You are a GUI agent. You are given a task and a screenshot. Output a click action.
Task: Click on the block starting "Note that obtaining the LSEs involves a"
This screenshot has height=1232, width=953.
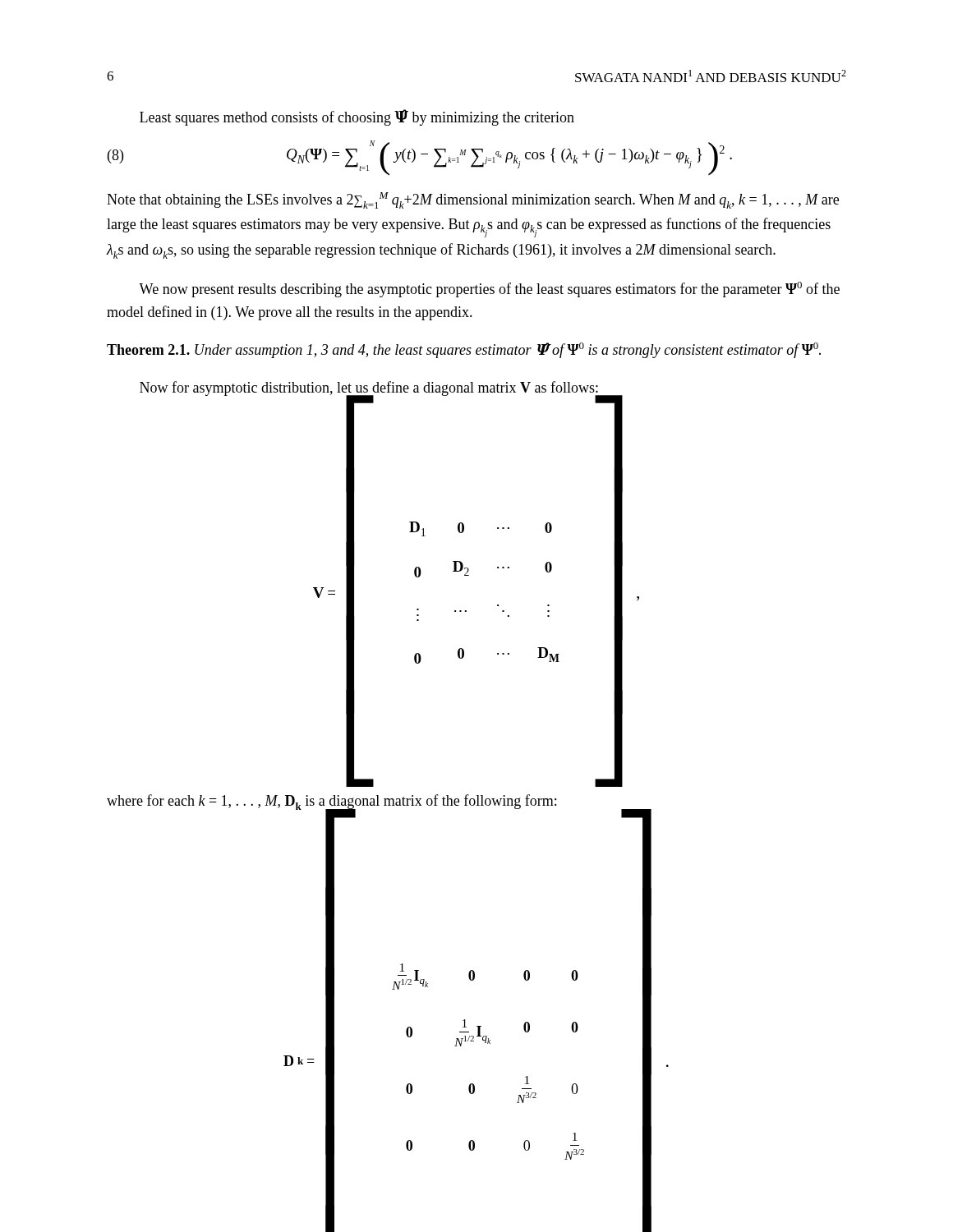point(473,225)
